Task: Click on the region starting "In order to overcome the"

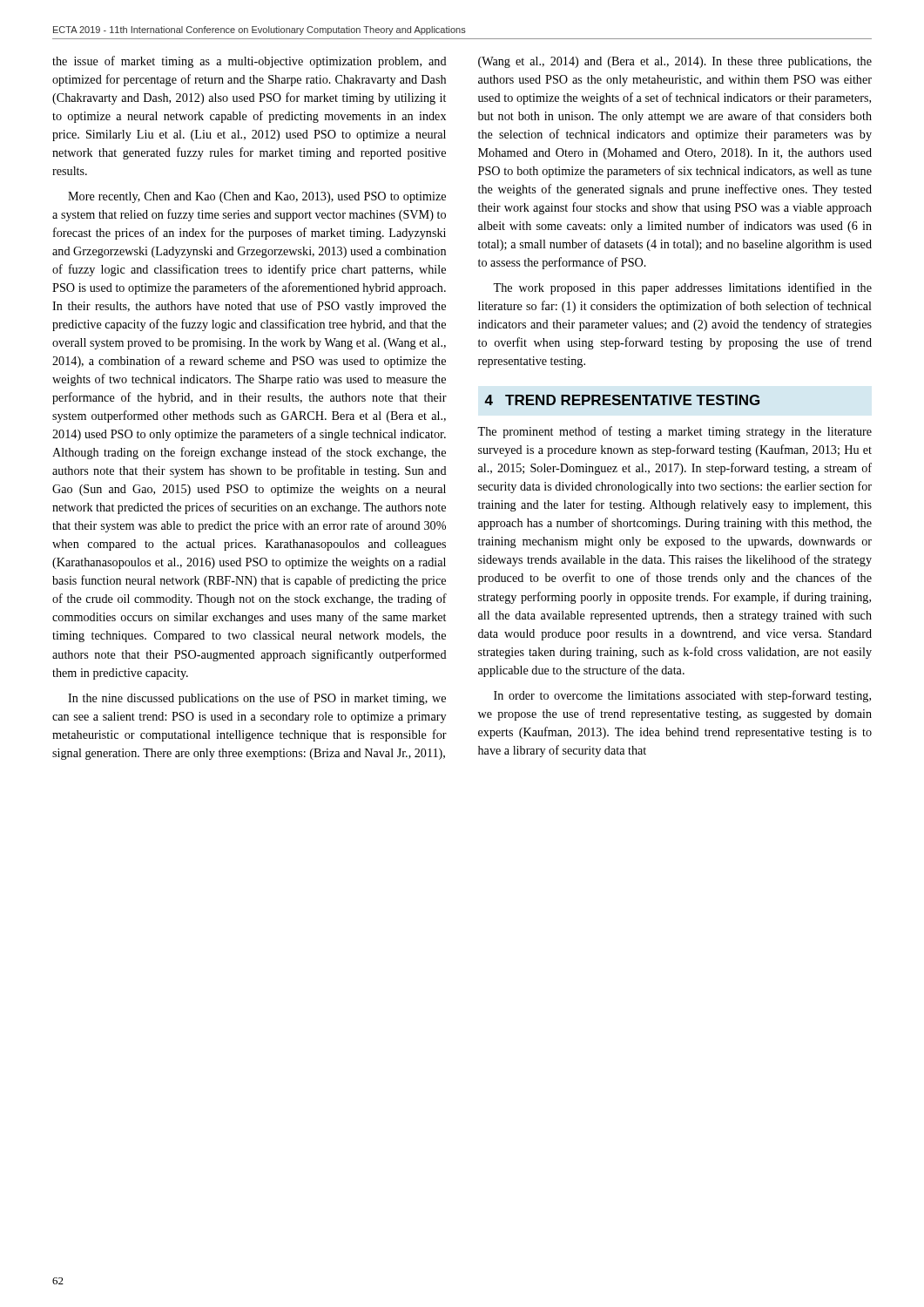Action: click(675, 722)
